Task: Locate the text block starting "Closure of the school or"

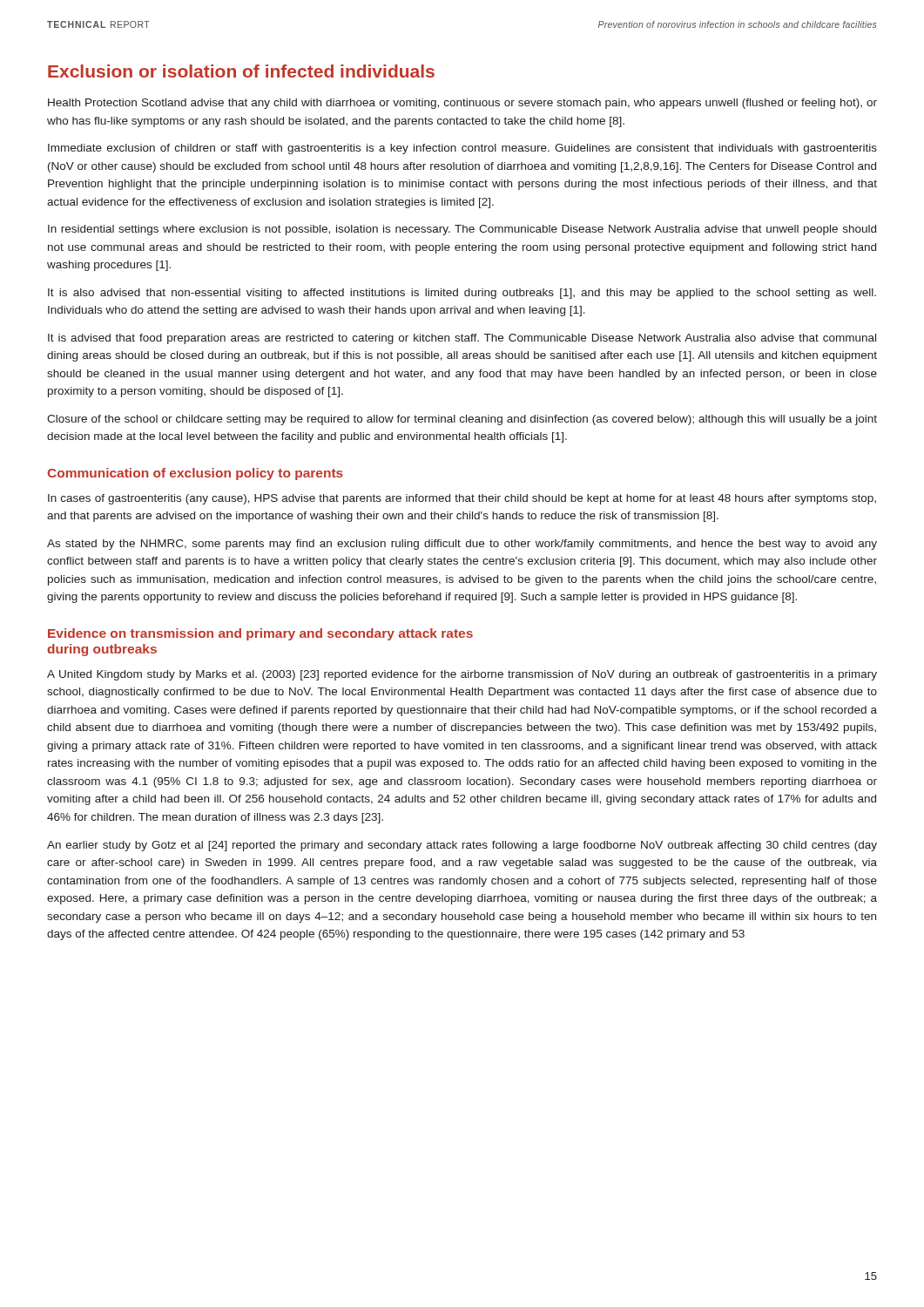Action: 462,428
